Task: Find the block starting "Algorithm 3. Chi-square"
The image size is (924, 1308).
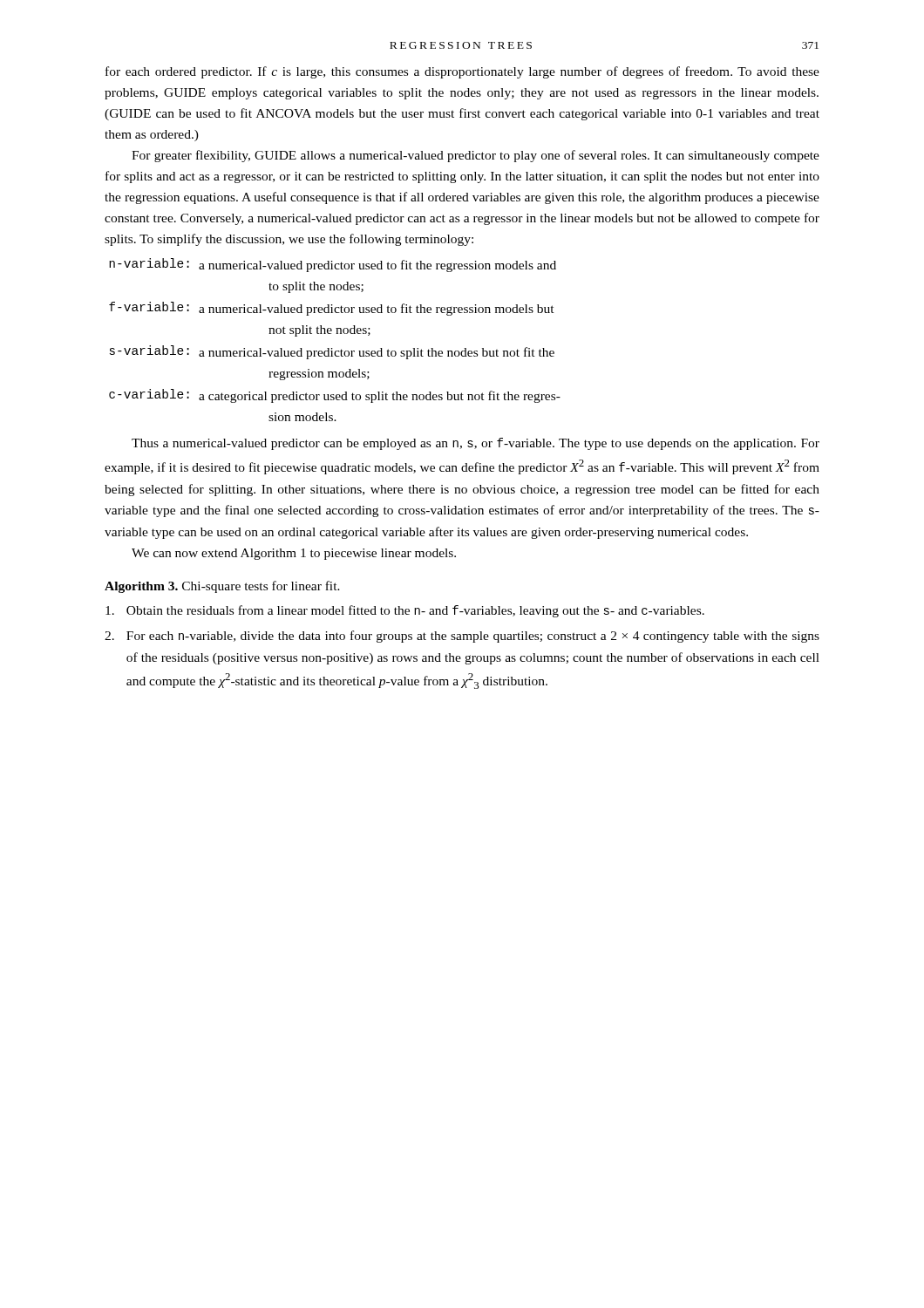Action: pos(222,585)
